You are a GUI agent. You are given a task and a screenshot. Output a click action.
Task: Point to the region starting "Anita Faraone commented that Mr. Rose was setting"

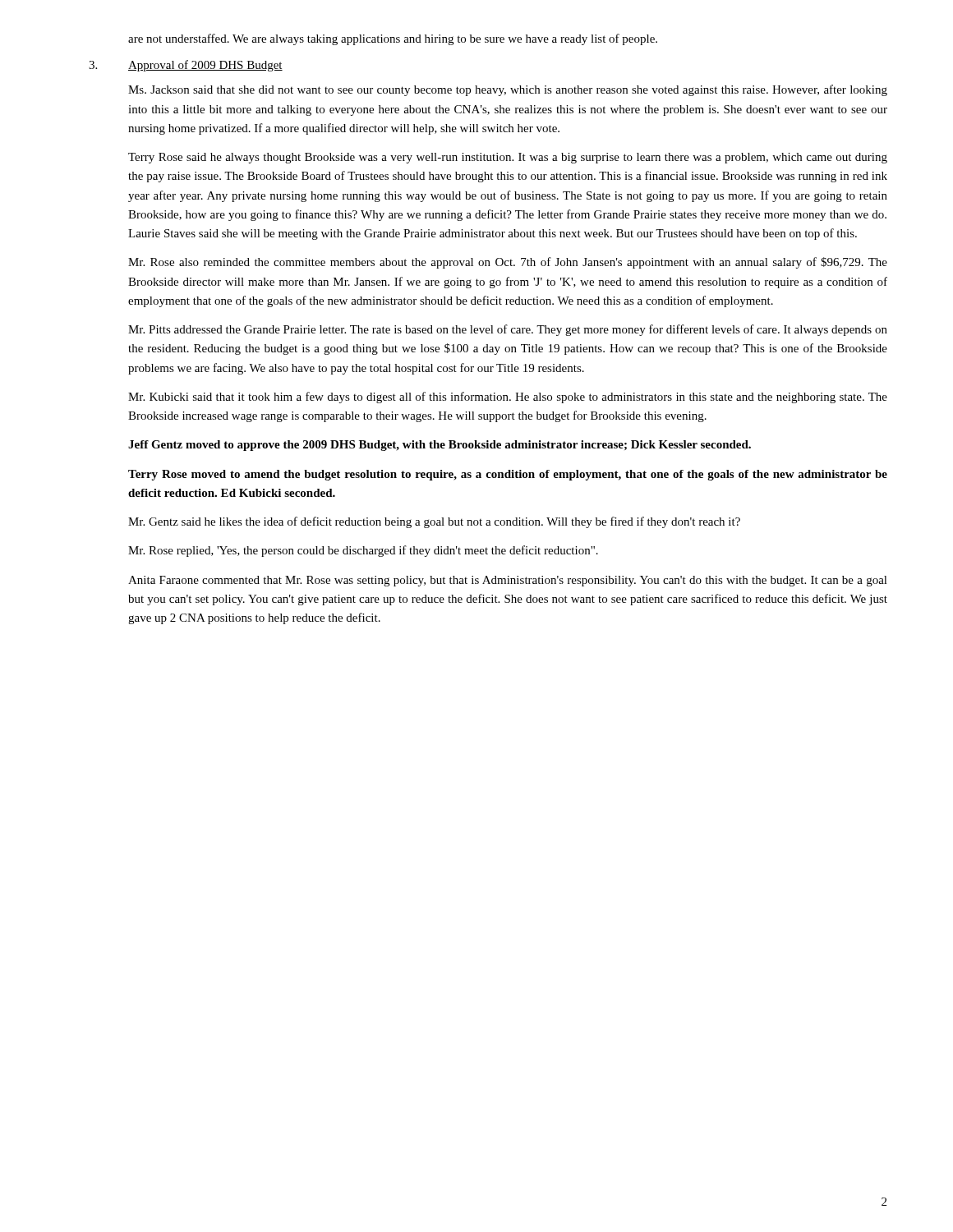click(x=508, y=599)
